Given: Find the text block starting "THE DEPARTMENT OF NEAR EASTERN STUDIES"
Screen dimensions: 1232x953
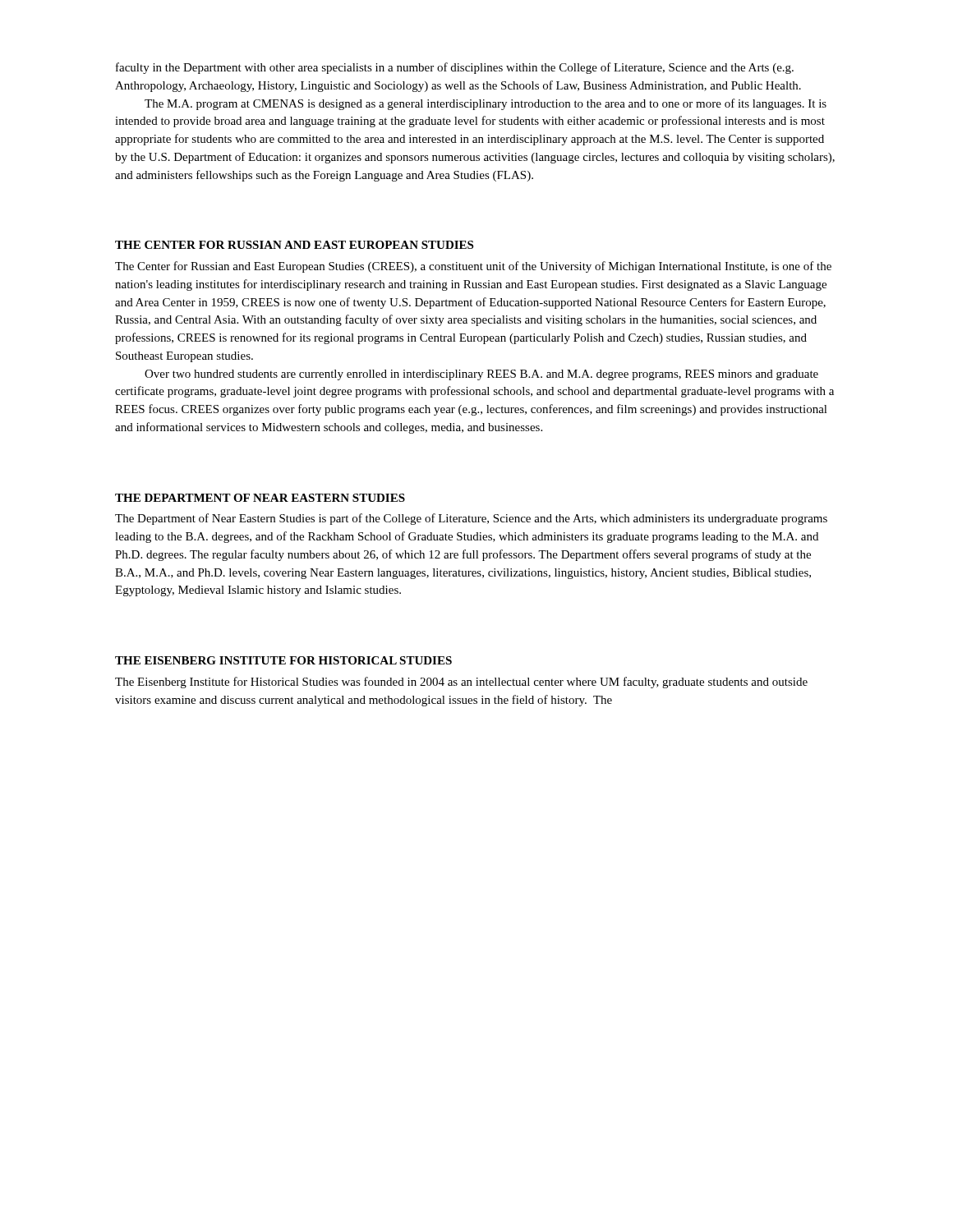Looking at the screenshot, I should click(x=260, y=497).
